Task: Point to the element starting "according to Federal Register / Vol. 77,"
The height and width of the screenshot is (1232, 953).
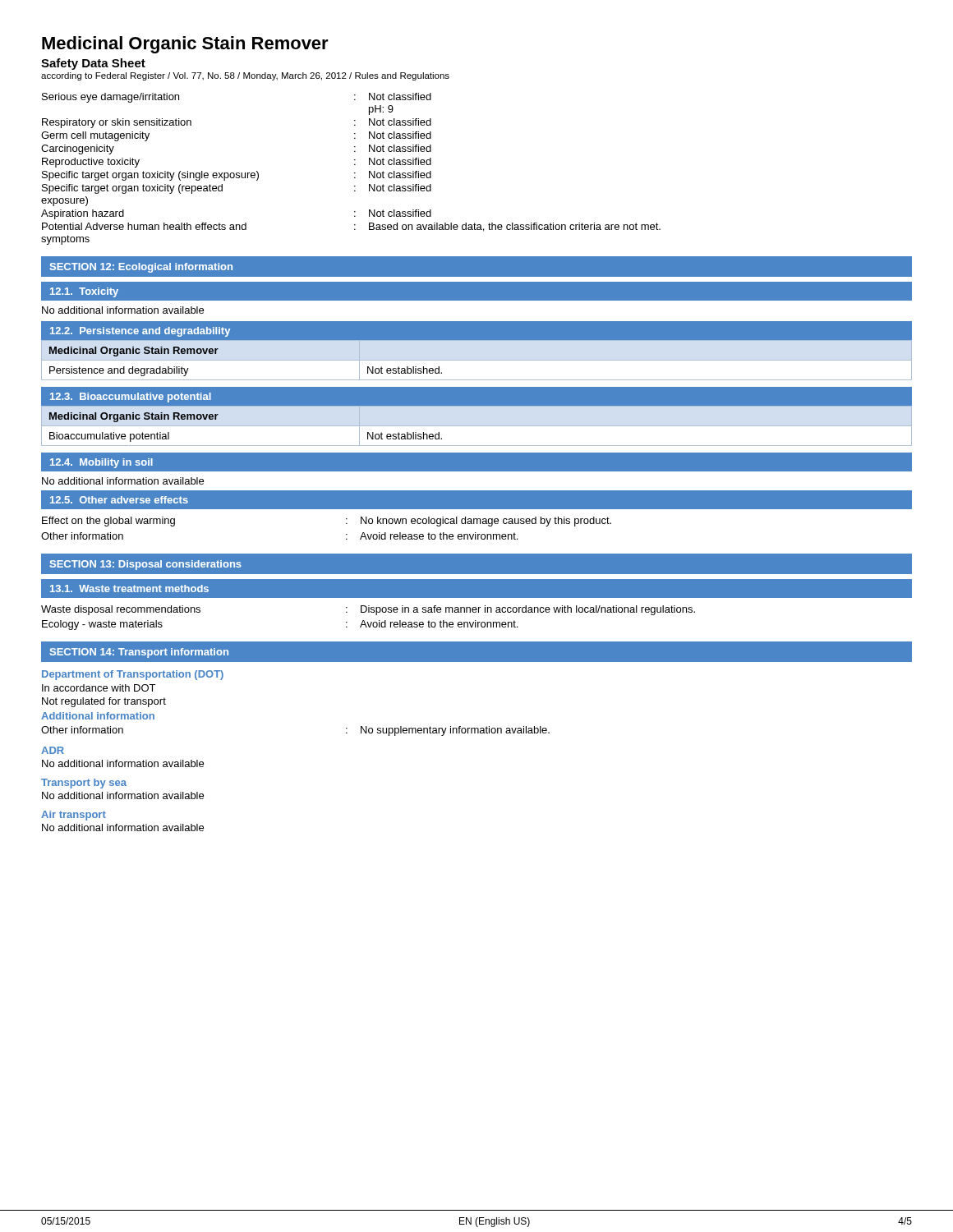Action: [x=245, y=76]
